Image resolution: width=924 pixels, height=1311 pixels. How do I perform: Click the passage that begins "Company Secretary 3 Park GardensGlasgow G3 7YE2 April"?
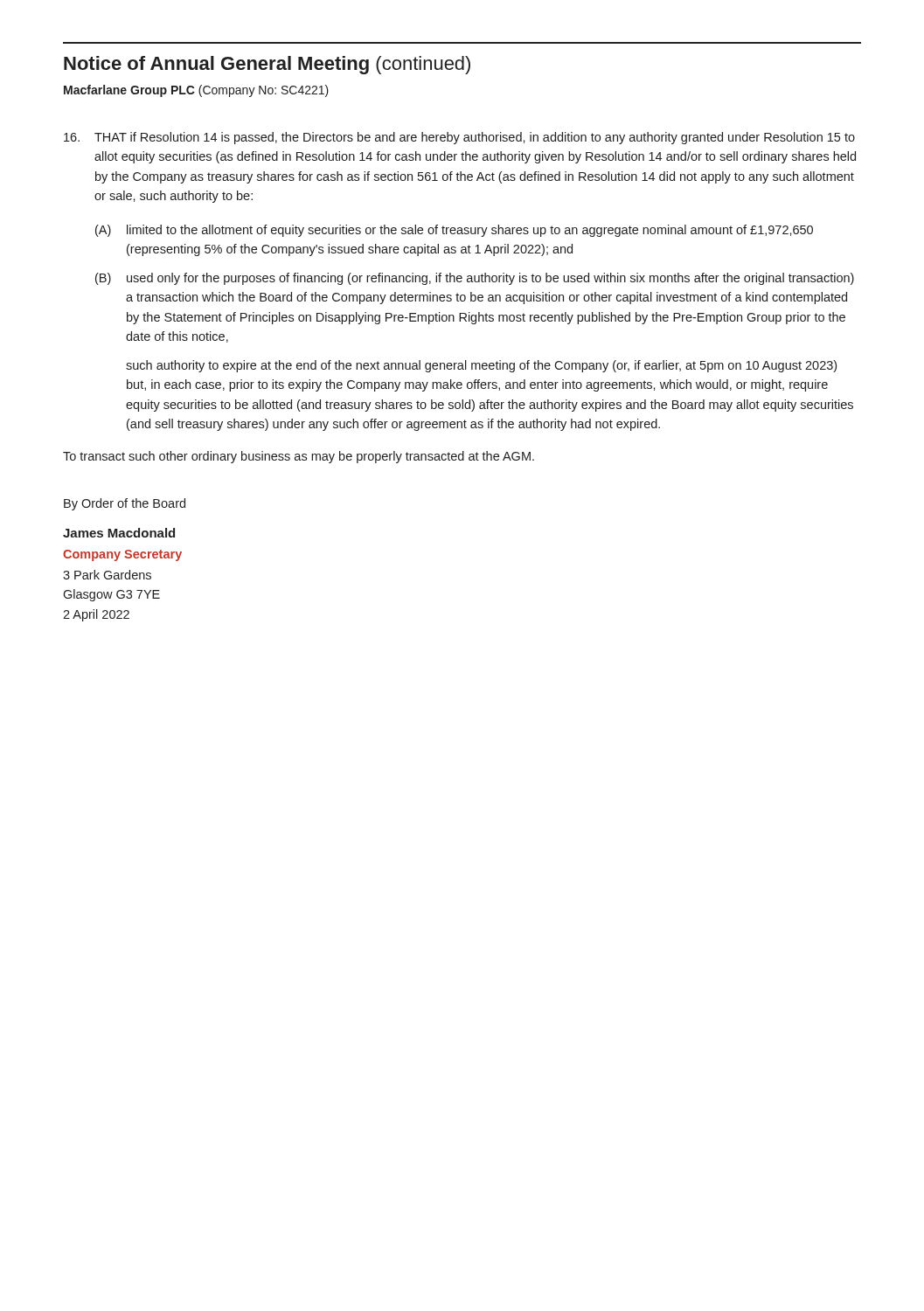click(x=122, y=555)
